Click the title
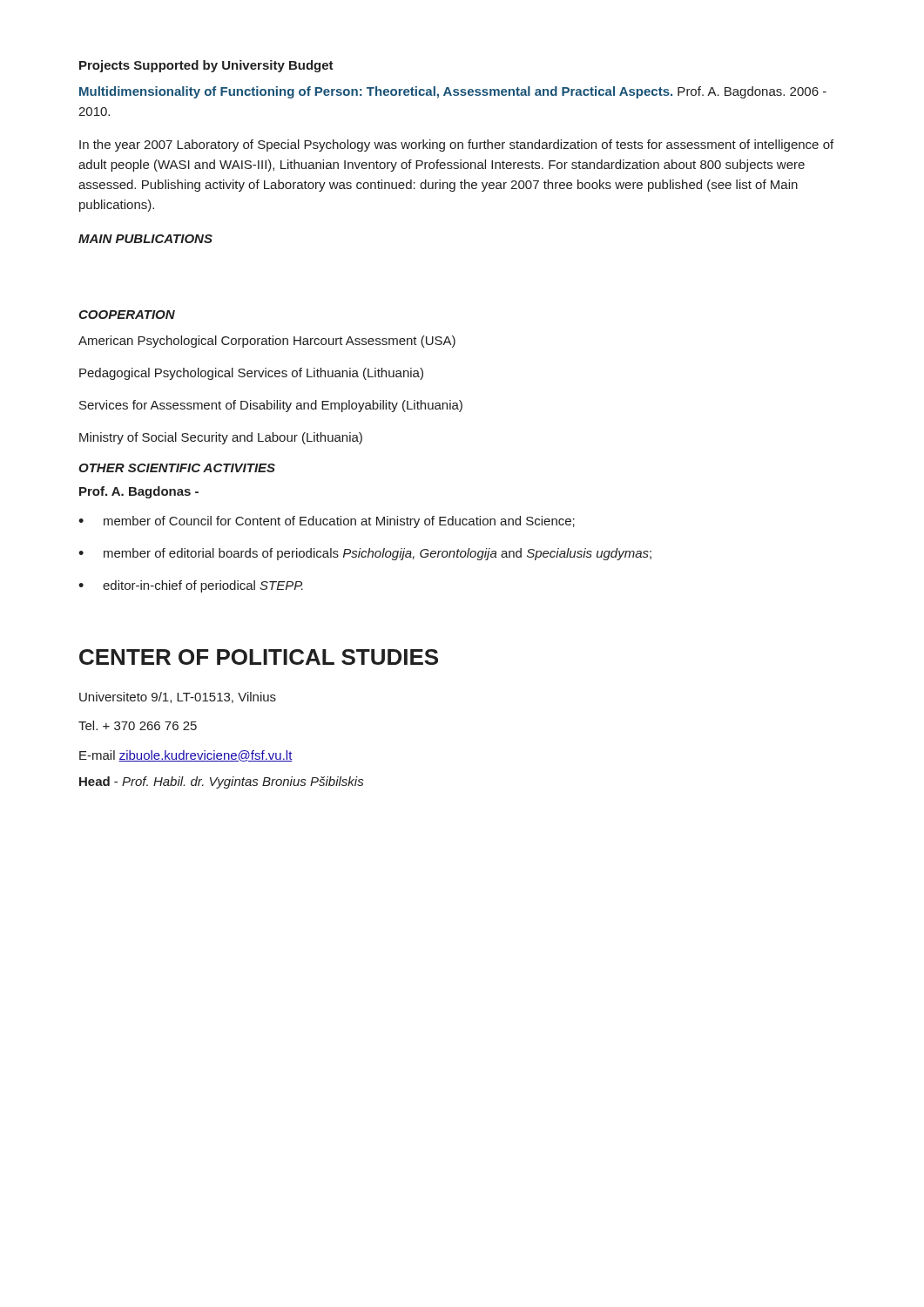924x1307 pixels. point(259,657)
